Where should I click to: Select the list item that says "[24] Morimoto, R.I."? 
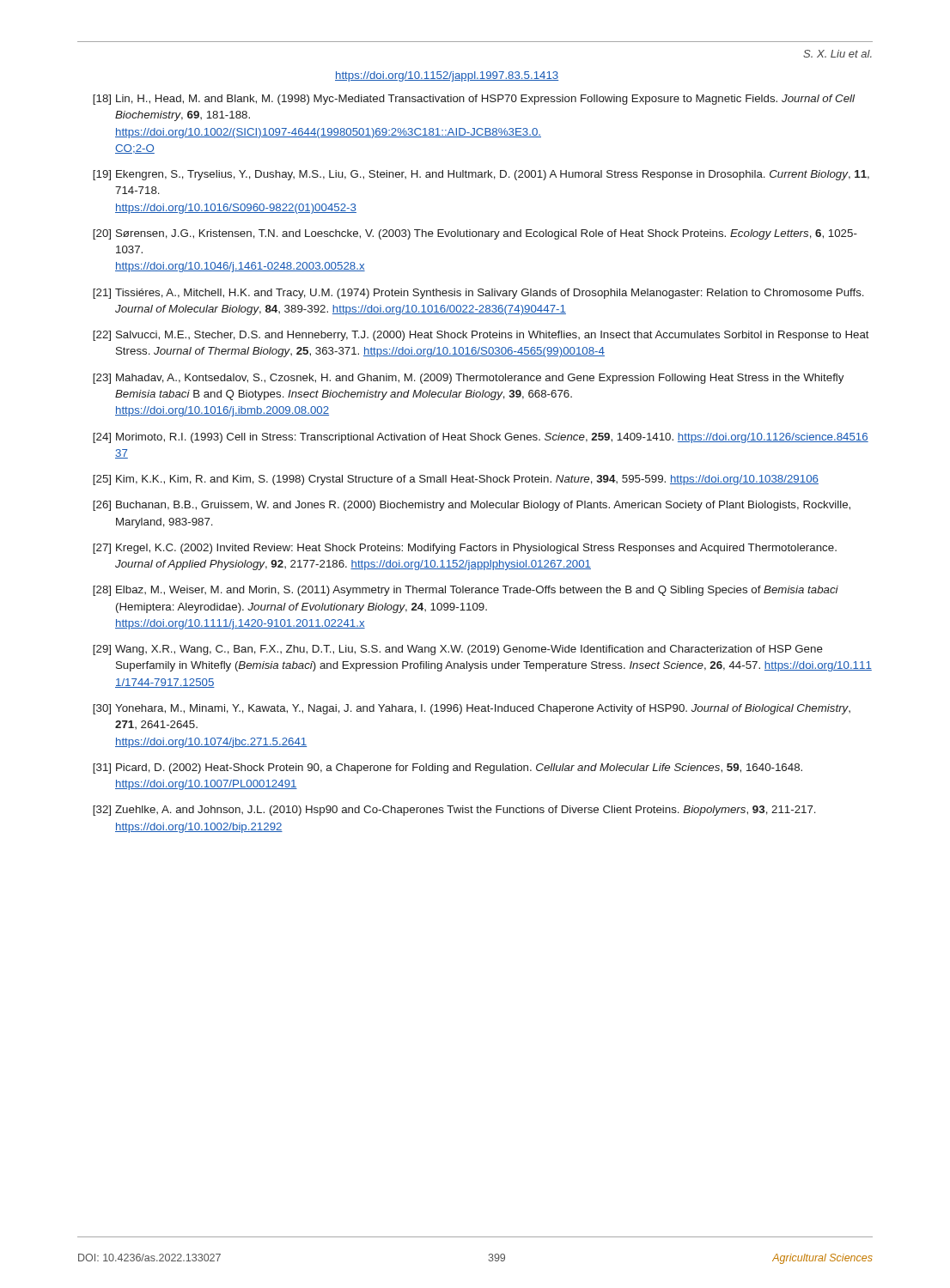coord(475,445)
